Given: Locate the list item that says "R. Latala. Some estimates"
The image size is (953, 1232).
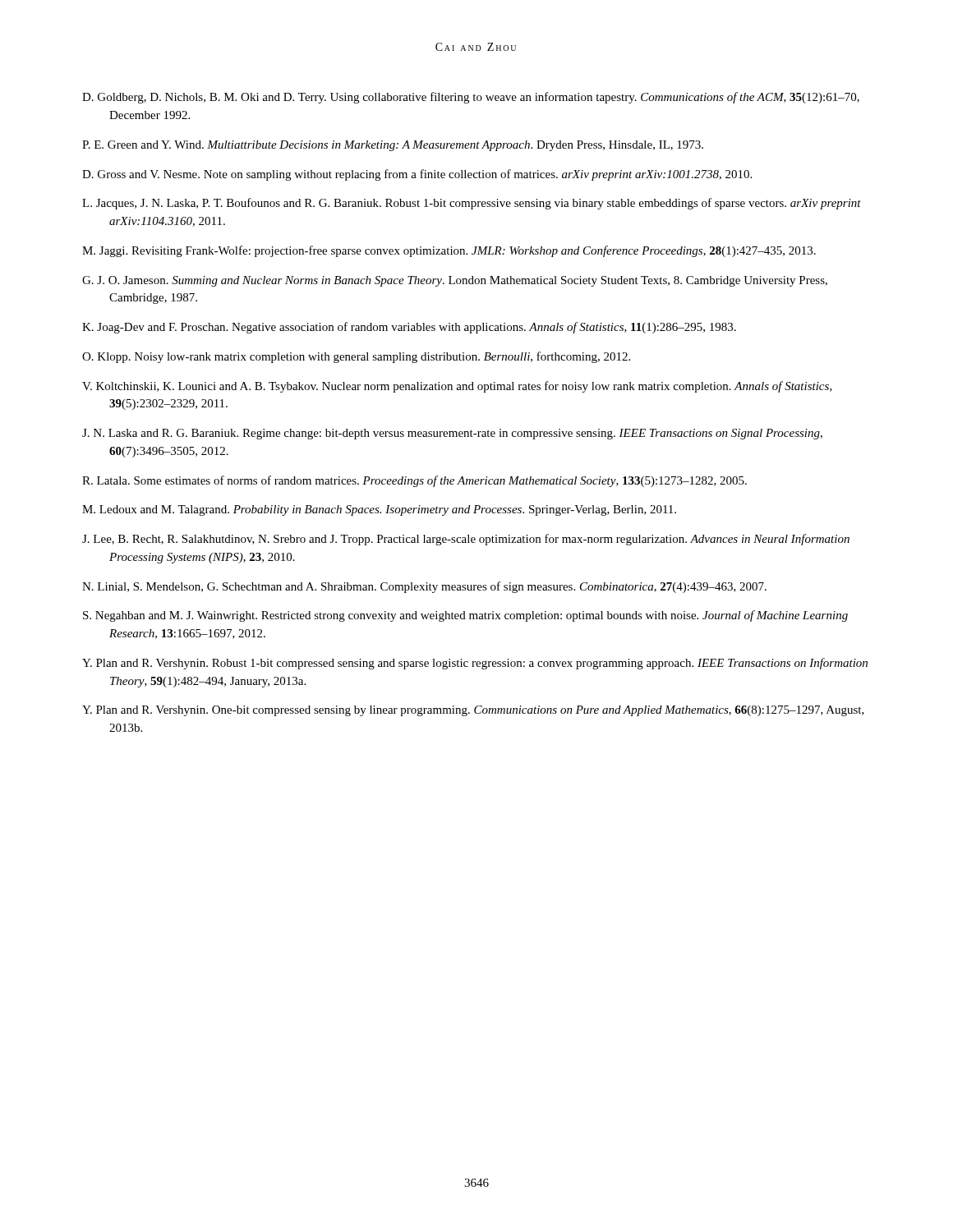Looking at the screenshot, I should (x=476, y=481).
